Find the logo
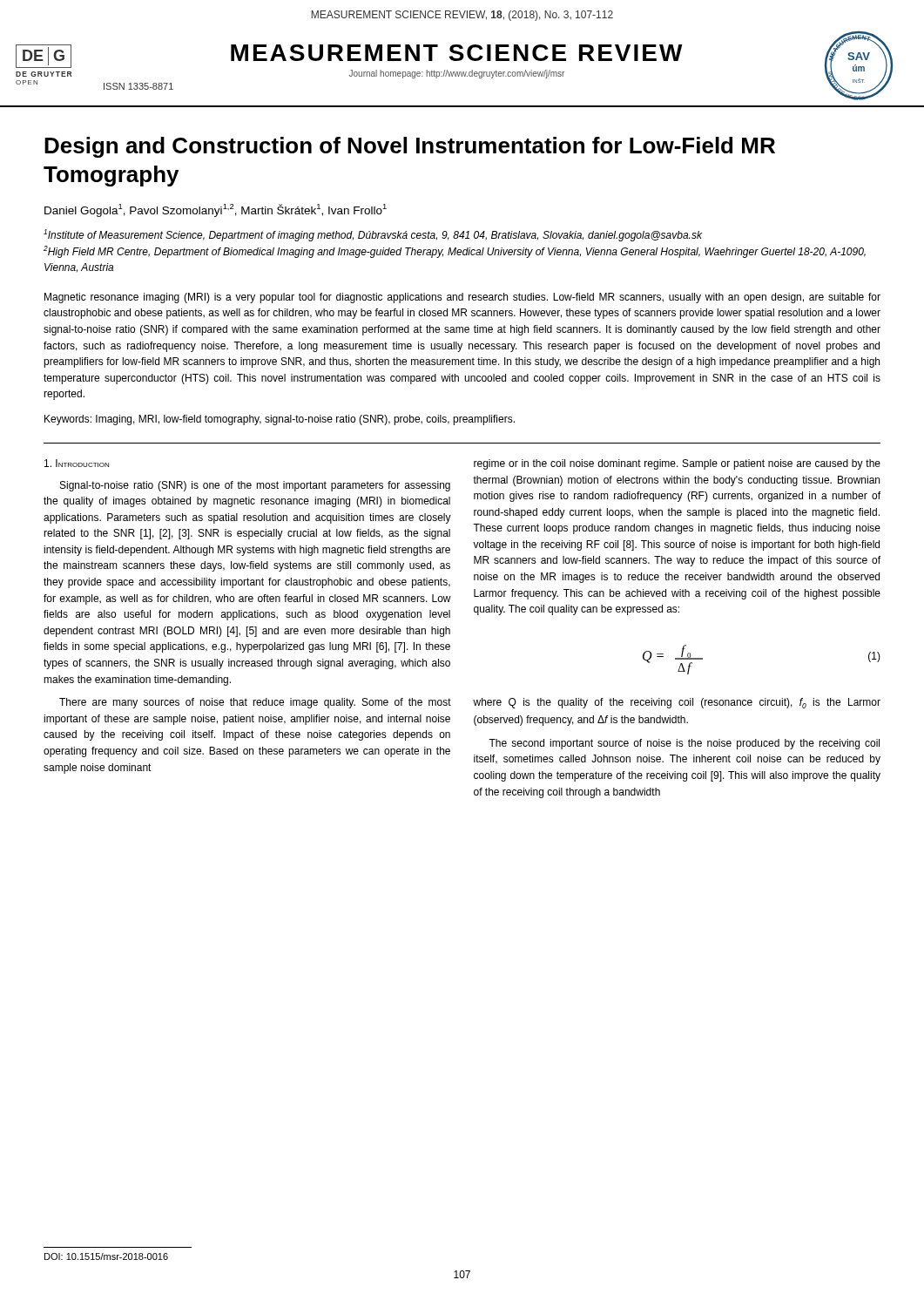Viewport: 924px width, 1307px height. [859, 65]
